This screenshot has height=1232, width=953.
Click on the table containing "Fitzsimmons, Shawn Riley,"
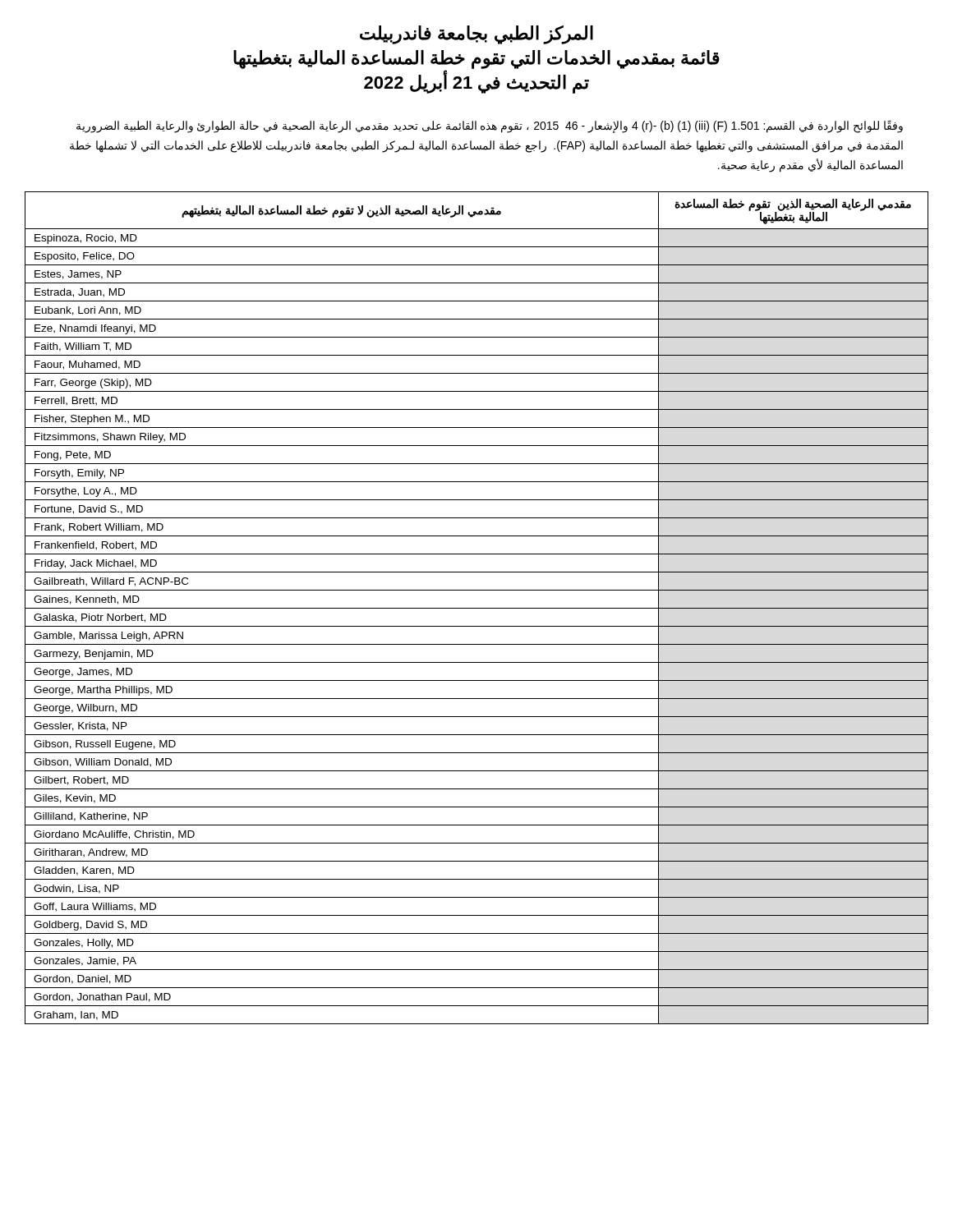pos(476,604)
